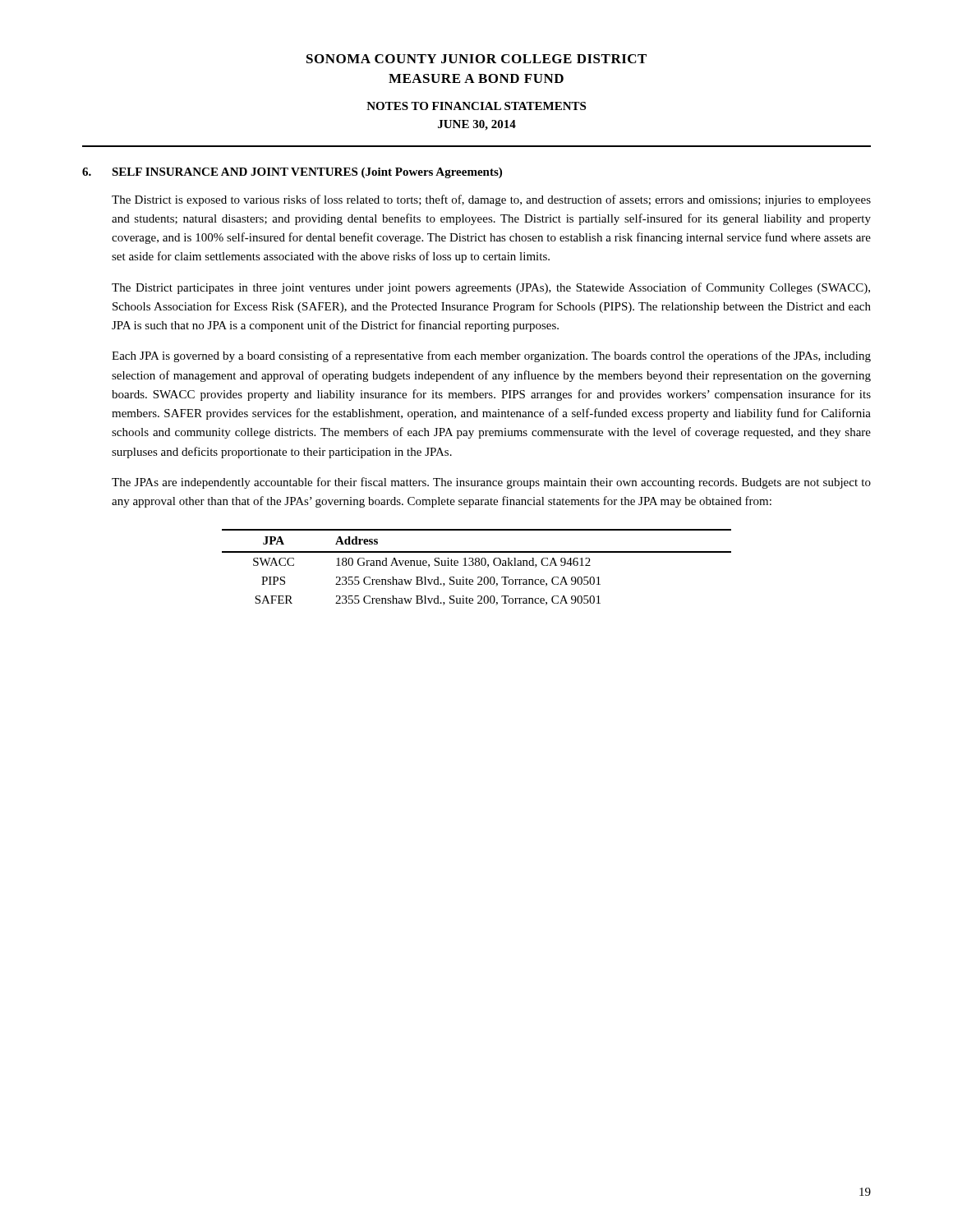This screenshot has width=953, height=1232.
Task: Locate the block starting "SONOMA COUNTY JUNIOR COLLEGE DISTRICTMEASURE"
Action: pyautogui.click(x=476, y=69)
